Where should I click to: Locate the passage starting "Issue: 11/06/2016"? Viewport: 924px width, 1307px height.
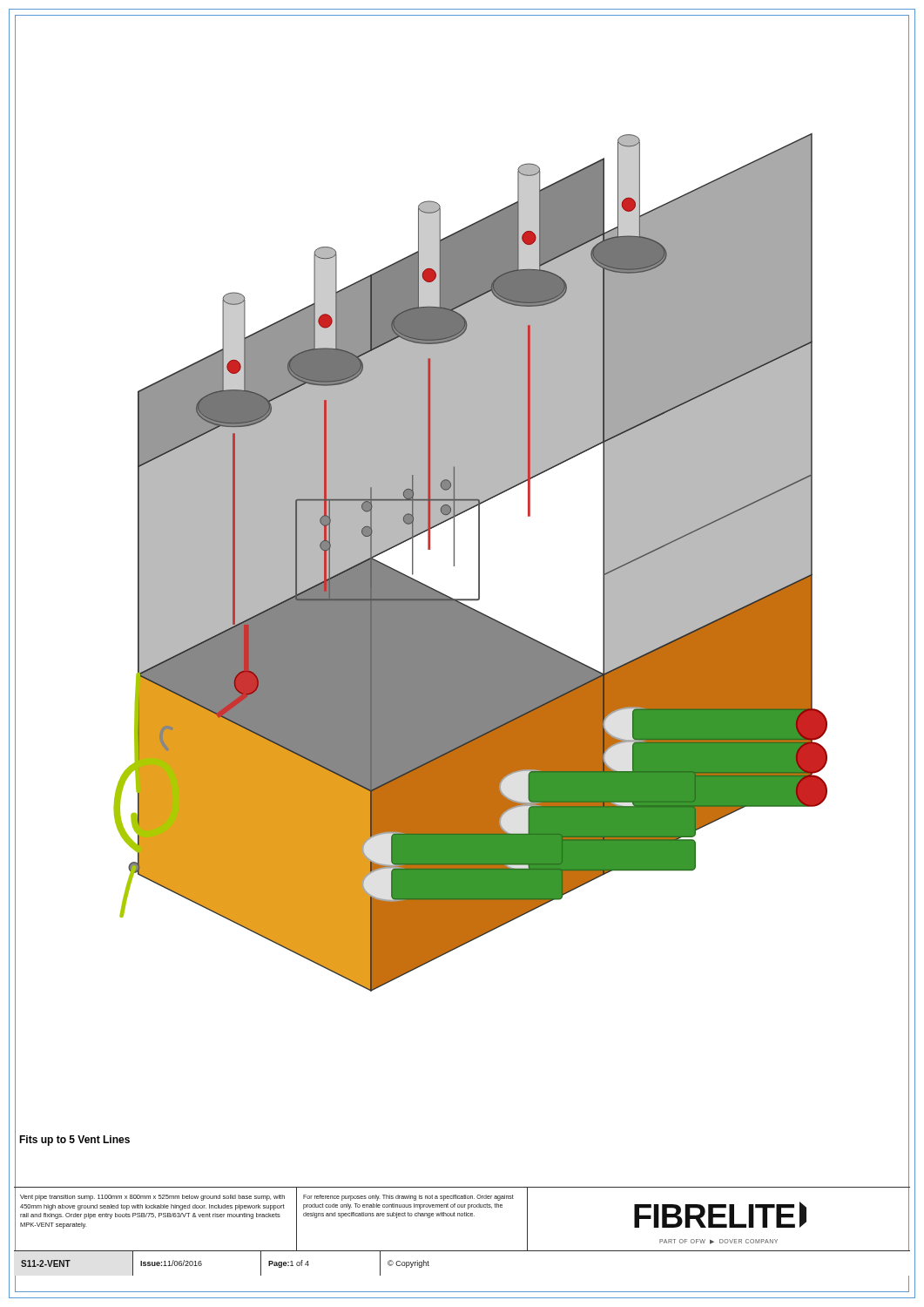(x=171, y=1263)
